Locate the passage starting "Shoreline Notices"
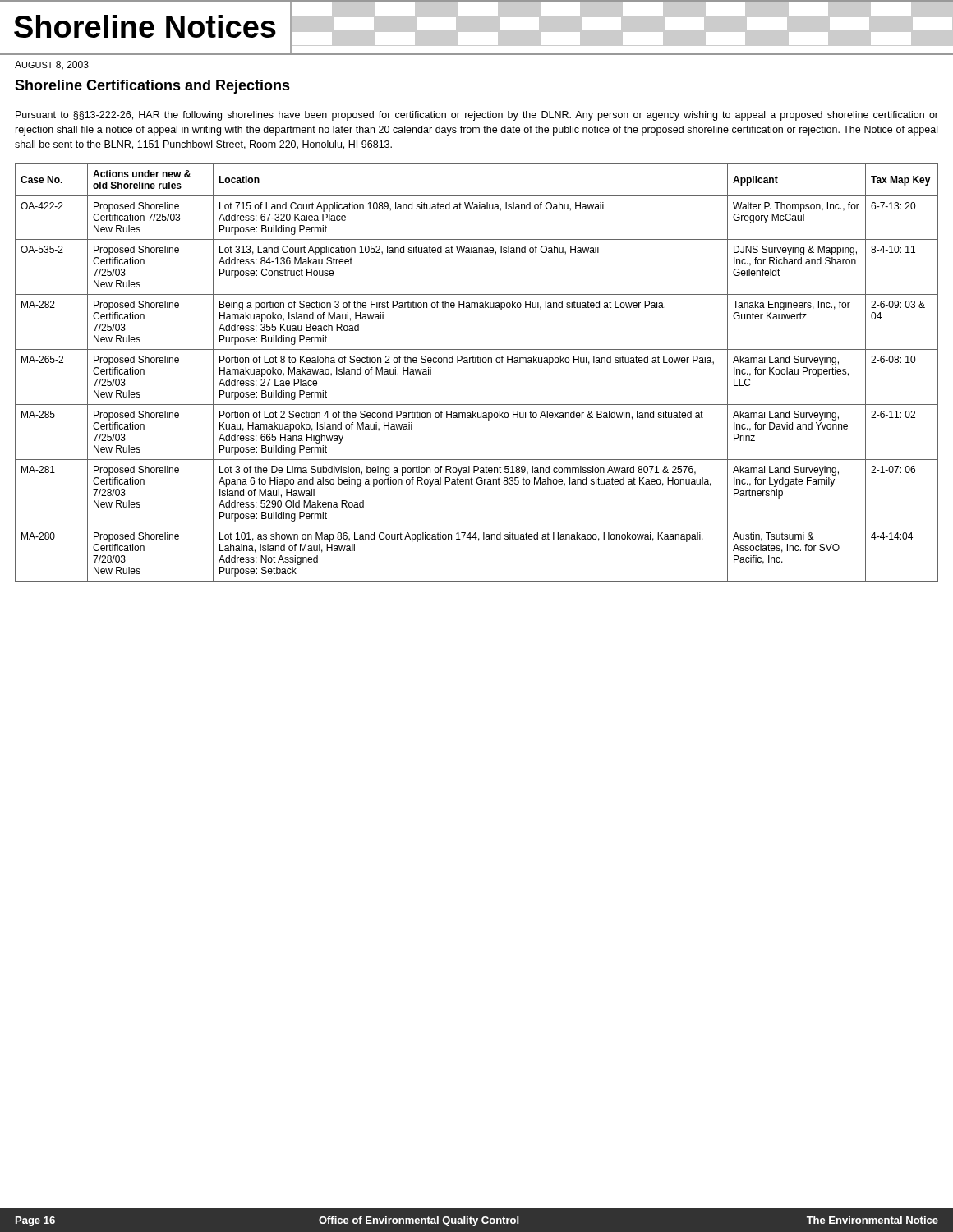Screen dimensions: 1232x953 pos(476,27)
